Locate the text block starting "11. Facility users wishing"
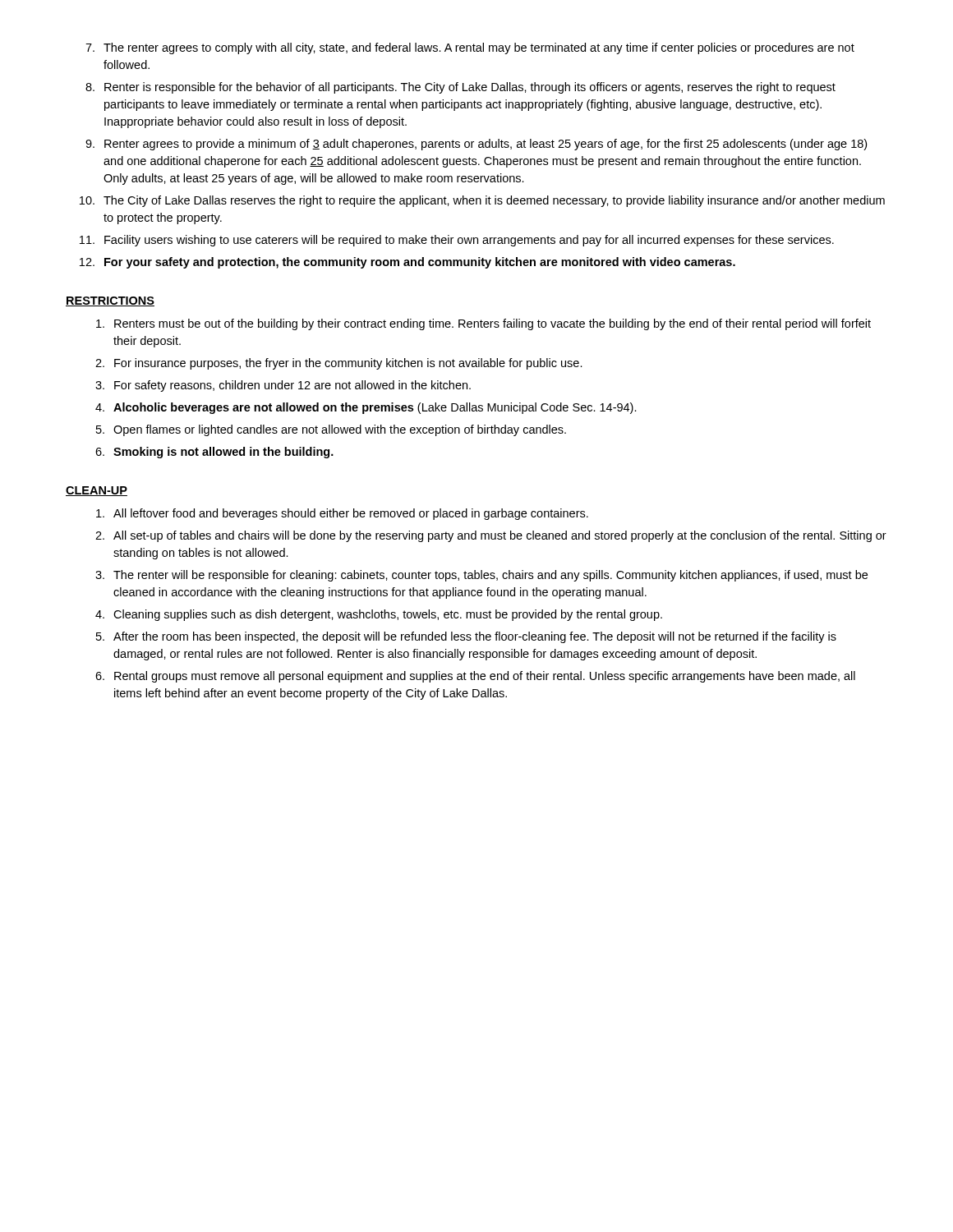Image resolution: width=953 pixels, height=1232 pixels. coord(476,240)
